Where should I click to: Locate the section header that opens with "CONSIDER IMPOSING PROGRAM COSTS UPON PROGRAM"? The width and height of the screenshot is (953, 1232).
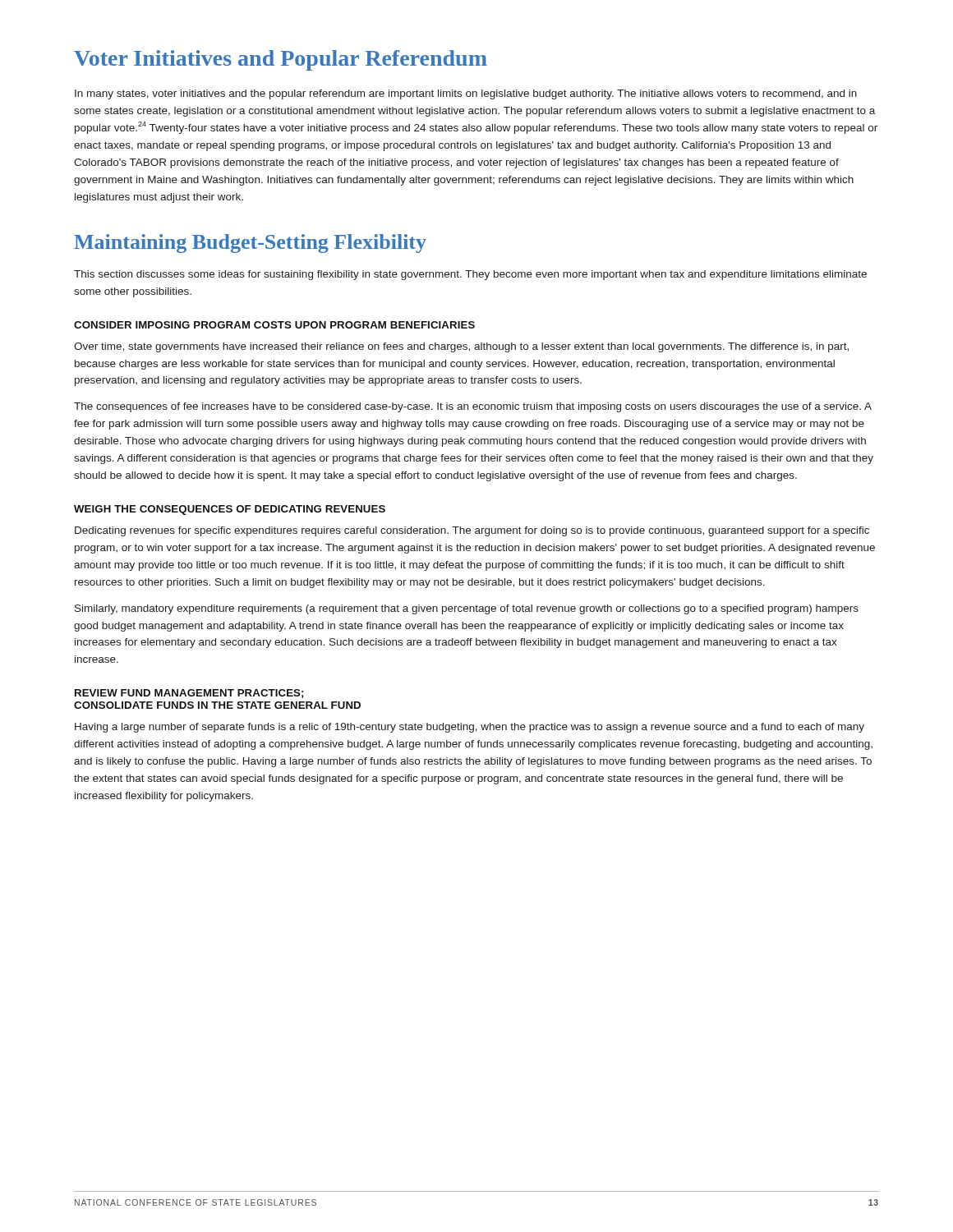(x=476, y=325)
